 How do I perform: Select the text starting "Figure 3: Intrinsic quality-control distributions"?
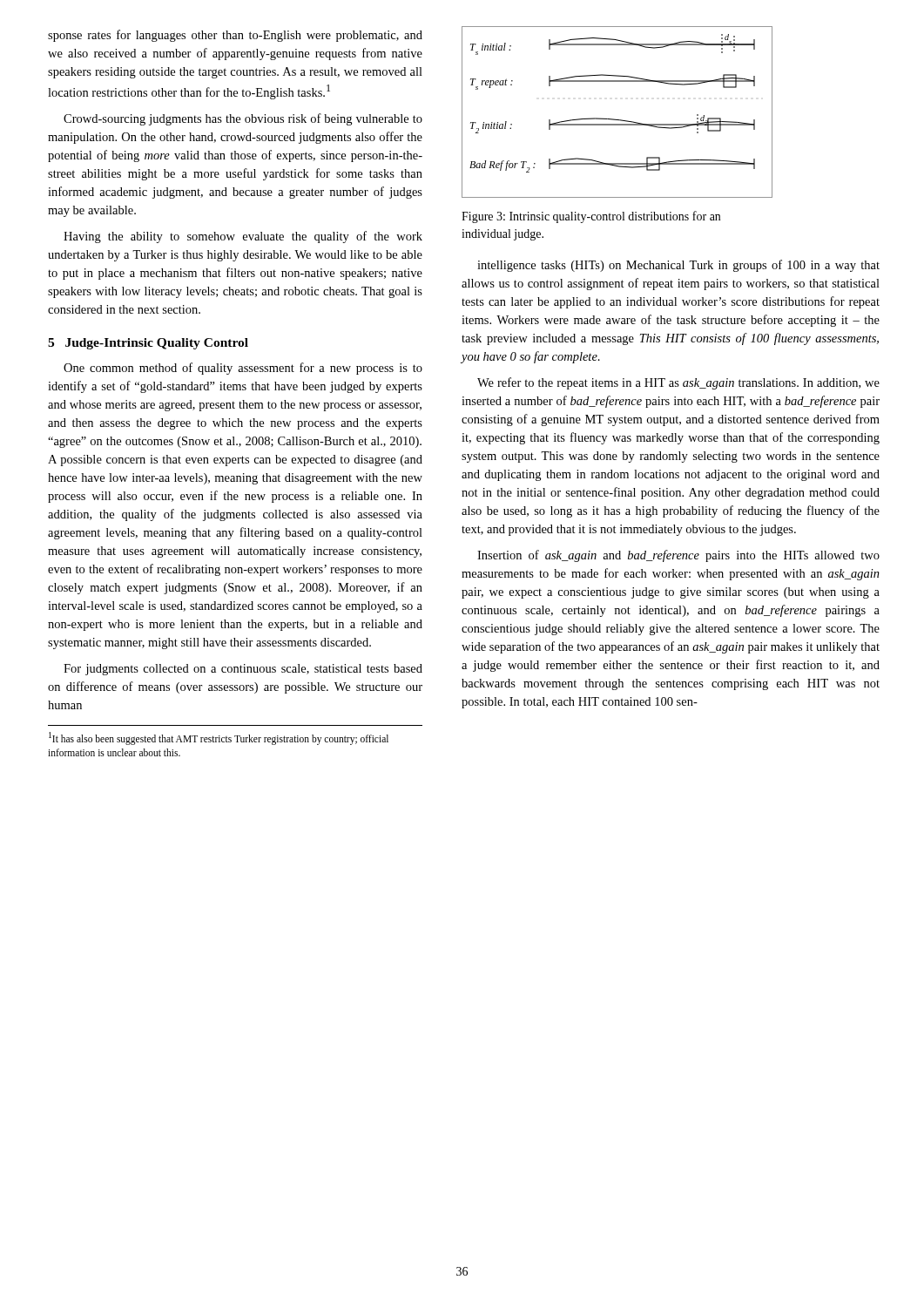(x=591, y=225)
